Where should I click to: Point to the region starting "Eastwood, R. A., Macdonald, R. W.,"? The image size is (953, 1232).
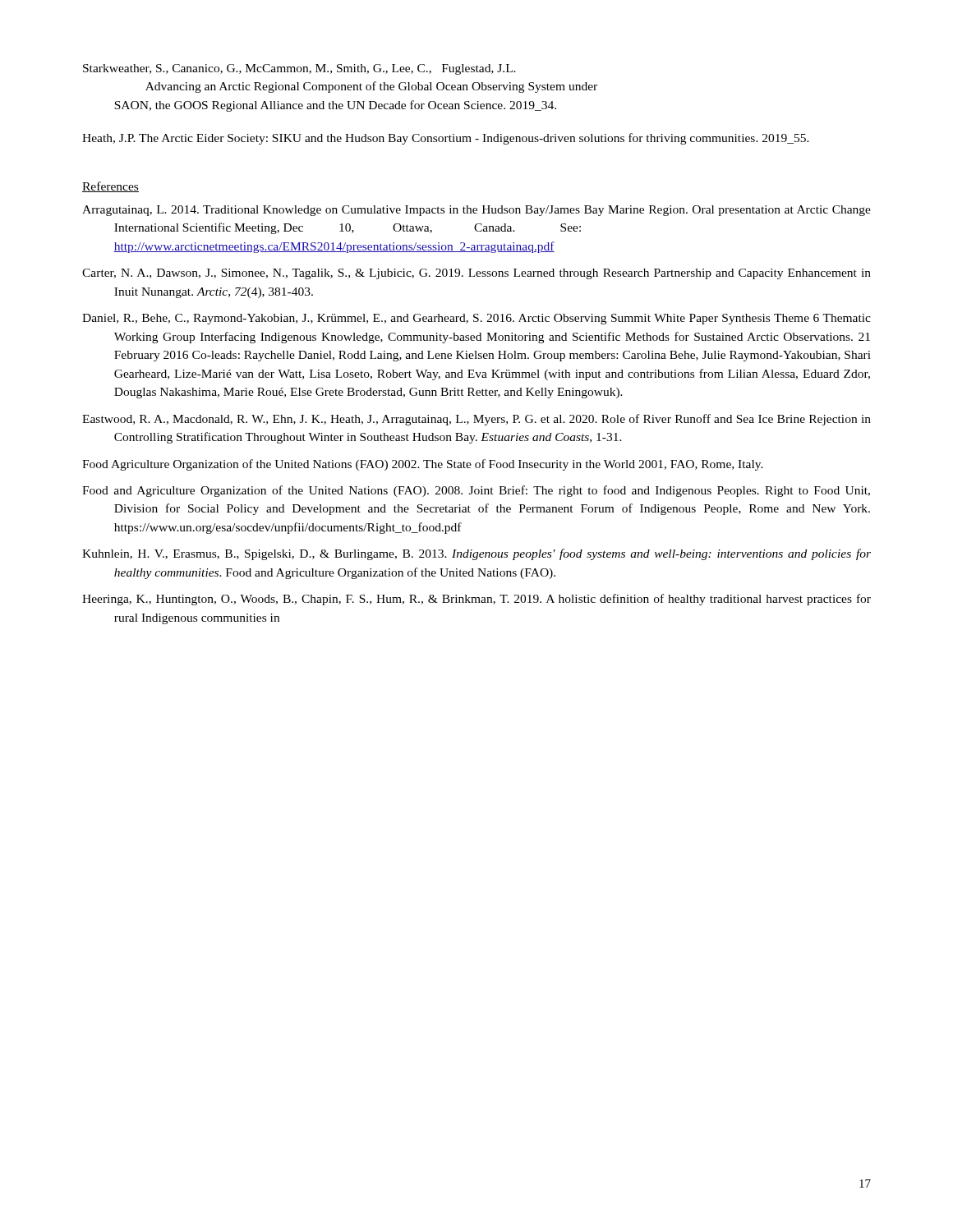click(x=476, y=428)
